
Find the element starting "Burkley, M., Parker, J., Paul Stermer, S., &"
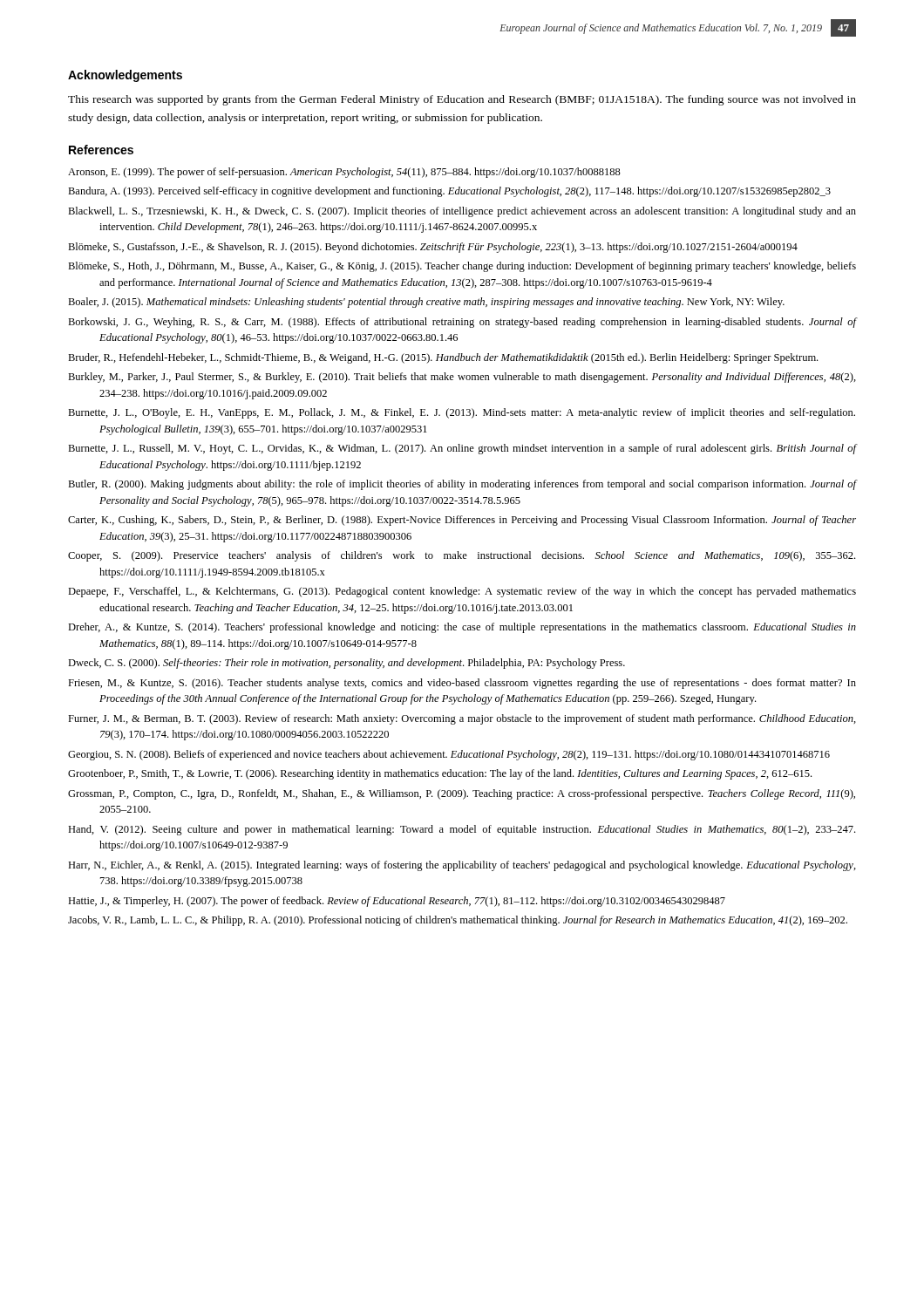point(462,385)
